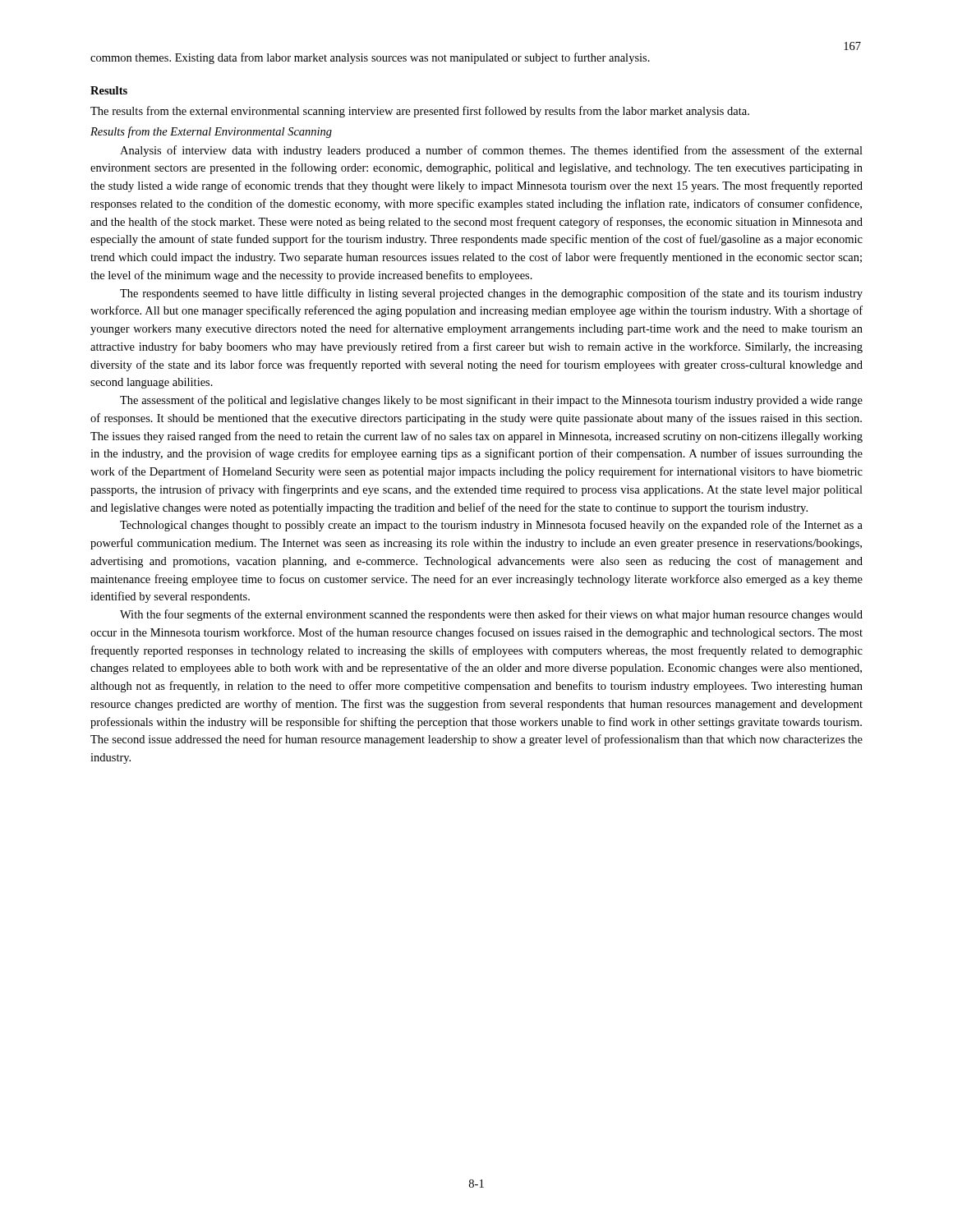Screen dimensions: 1232x953
Task: Find the text block that reads "The respondents seemed to have little difficulty in"
Action: coord(476,338)
